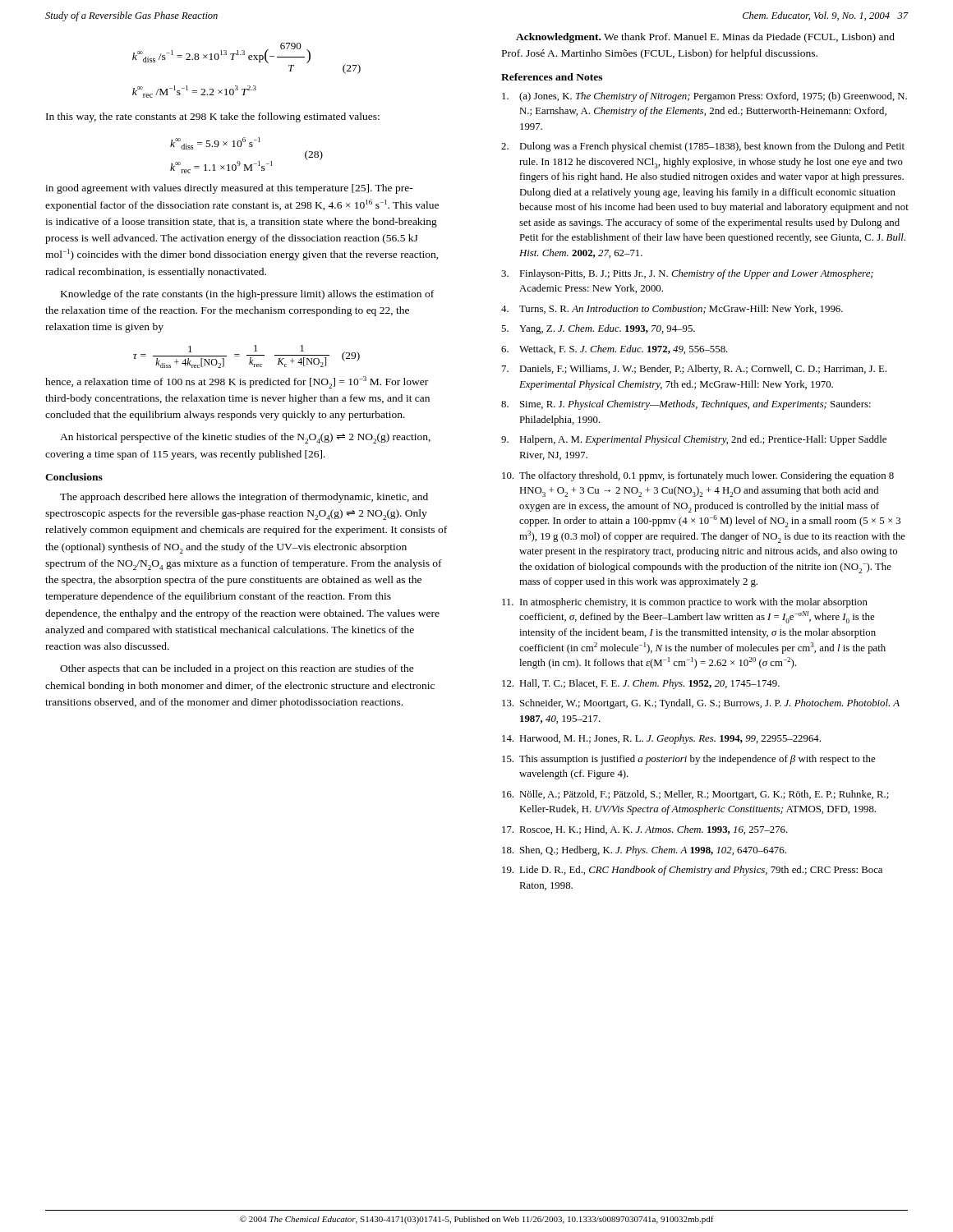This screenshot has width=953, height=1232.
Task: Find the list item containing "15. This assumption is"
Action: coord(707,767)
